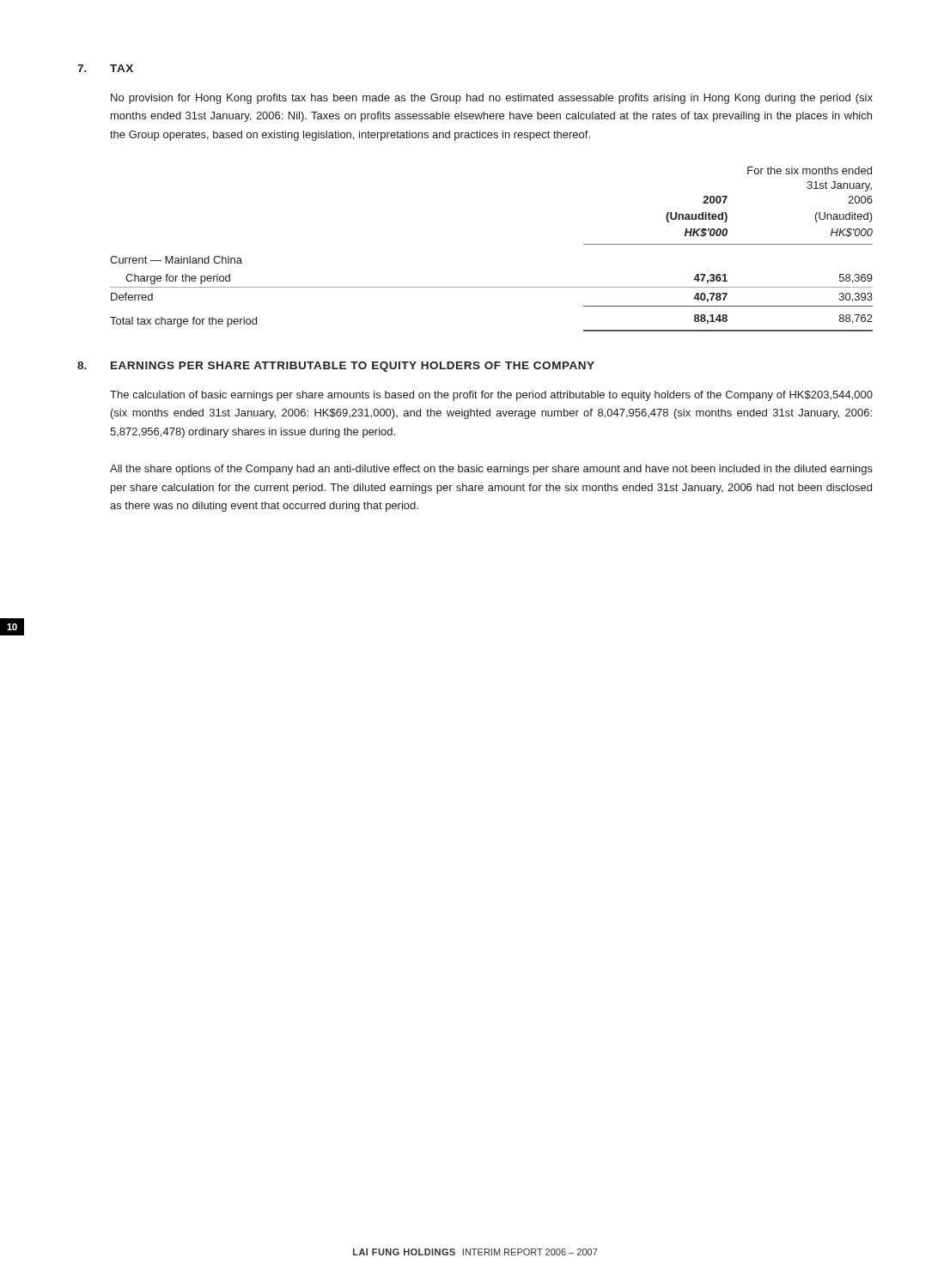Click on the text block that reads "All the share options of the Company had"
The width and height of the screenshot is (950, 1288).
[491, 487]
